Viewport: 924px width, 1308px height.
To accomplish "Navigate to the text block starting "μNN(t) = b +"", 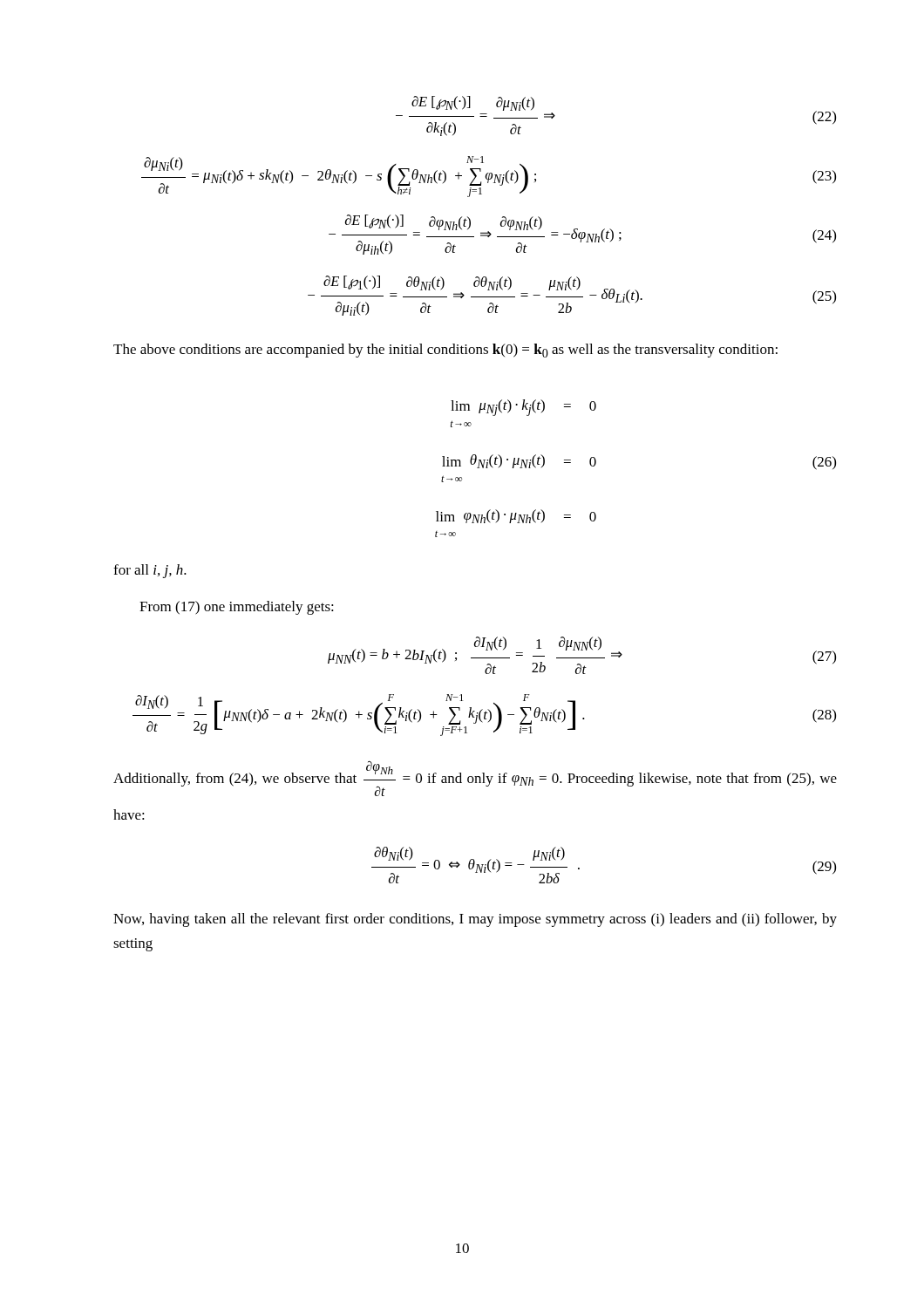I will click(475, 656).
